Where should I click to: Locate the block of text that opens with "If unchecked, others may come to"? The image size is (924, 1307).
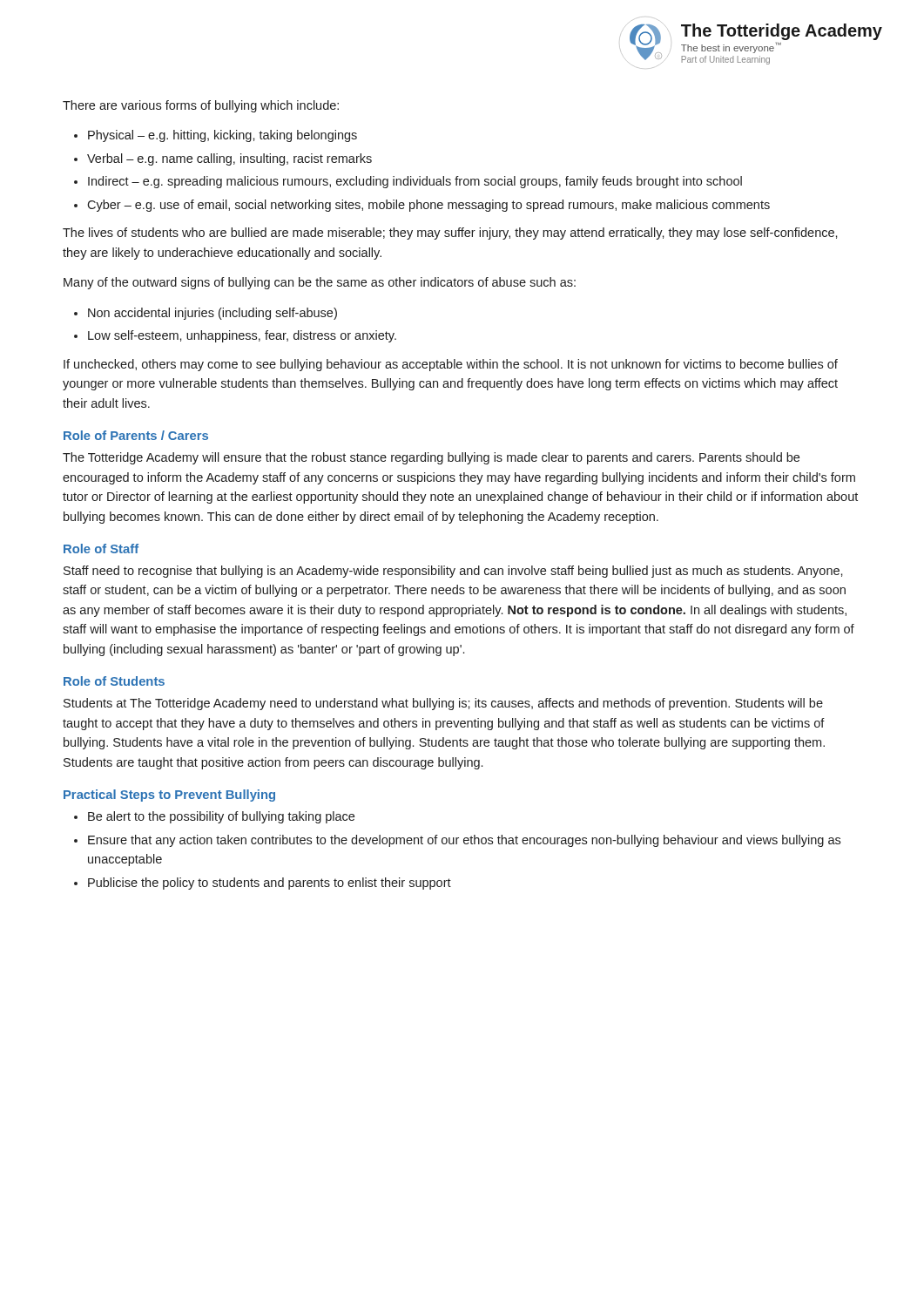(x=450, y=384)
